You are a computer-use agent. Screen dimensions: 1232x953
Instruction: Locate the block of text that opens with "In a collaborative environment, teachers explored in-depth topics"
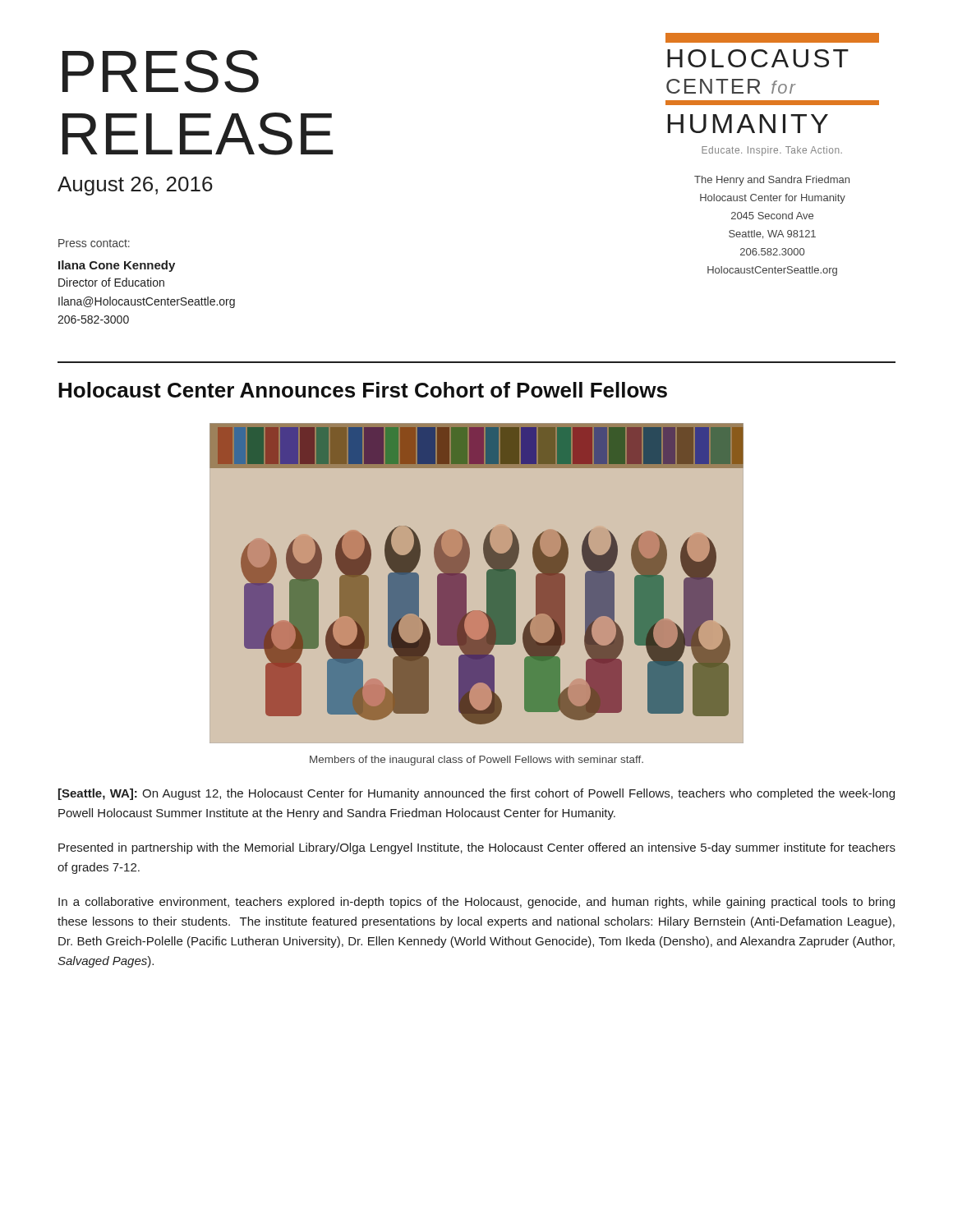(x=476, y=931)
